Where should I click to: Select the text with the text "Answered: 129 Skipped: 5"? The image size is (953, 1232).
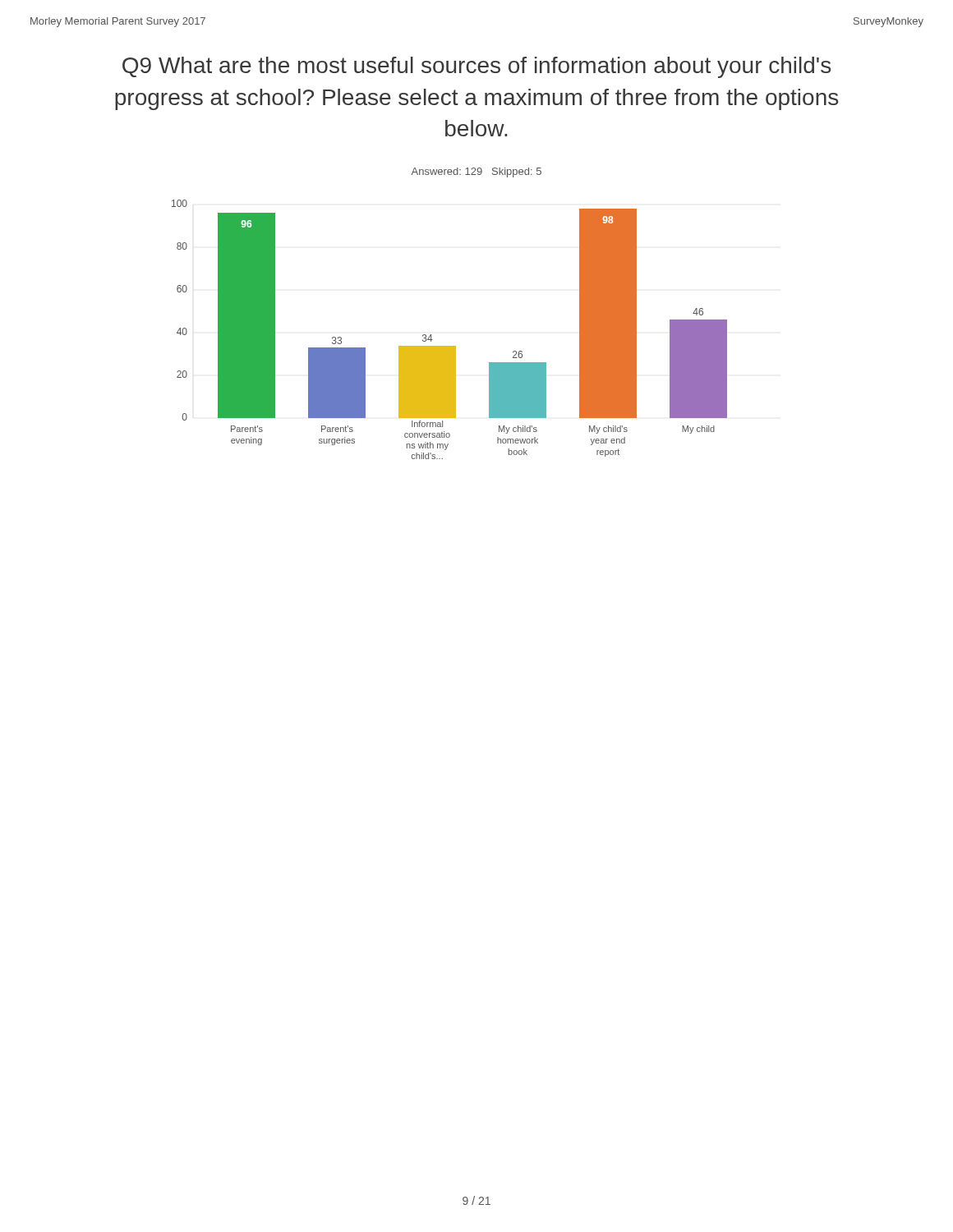tap(476, 171)
